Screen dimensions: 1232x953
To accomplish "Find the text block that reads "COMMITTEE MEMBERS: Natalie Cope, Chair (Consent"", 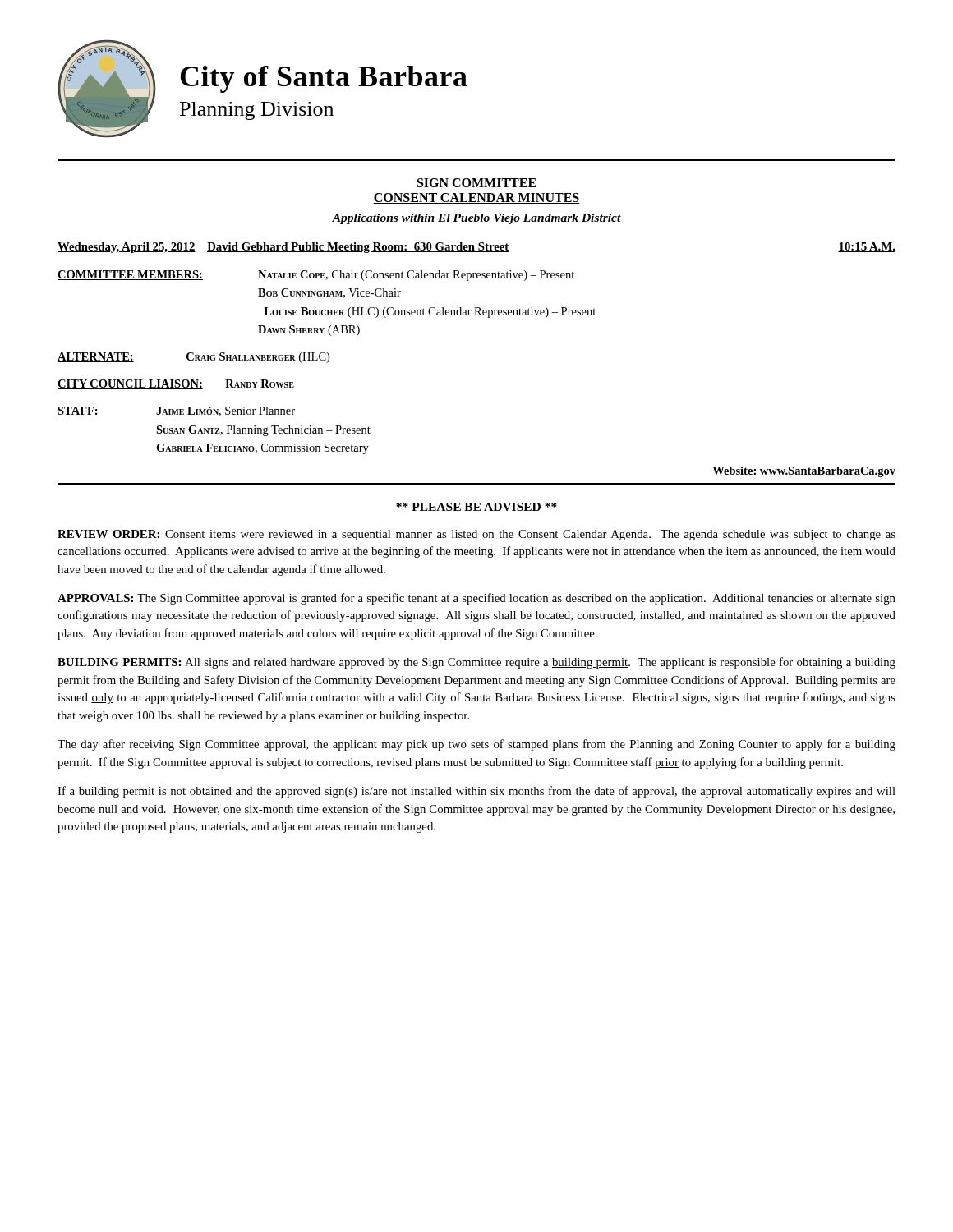I will tap(327, 302).
